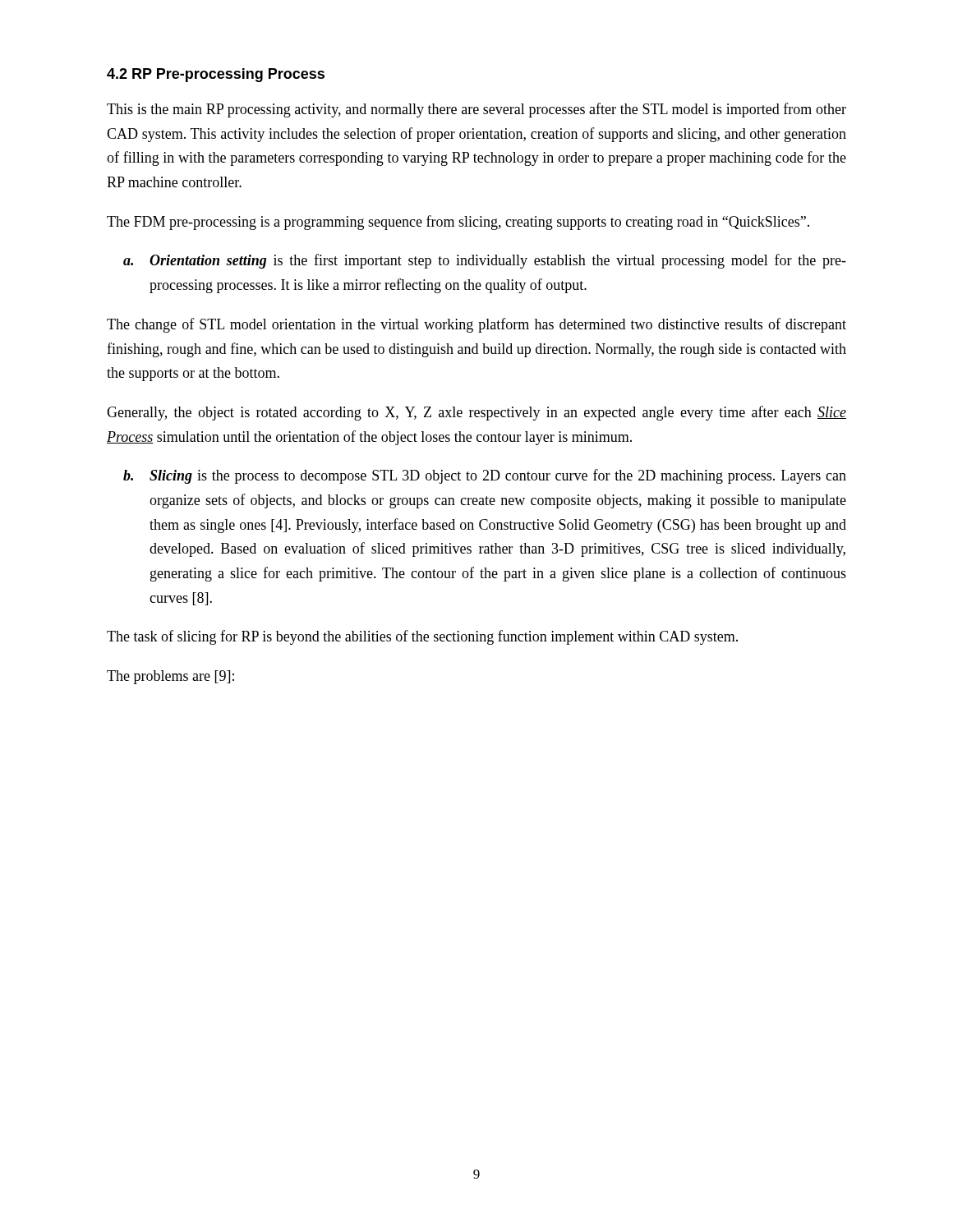Find the text starting "The problems are [9]:"
Viewport: 953px width, 1232px height.
[x=171, y=676]
